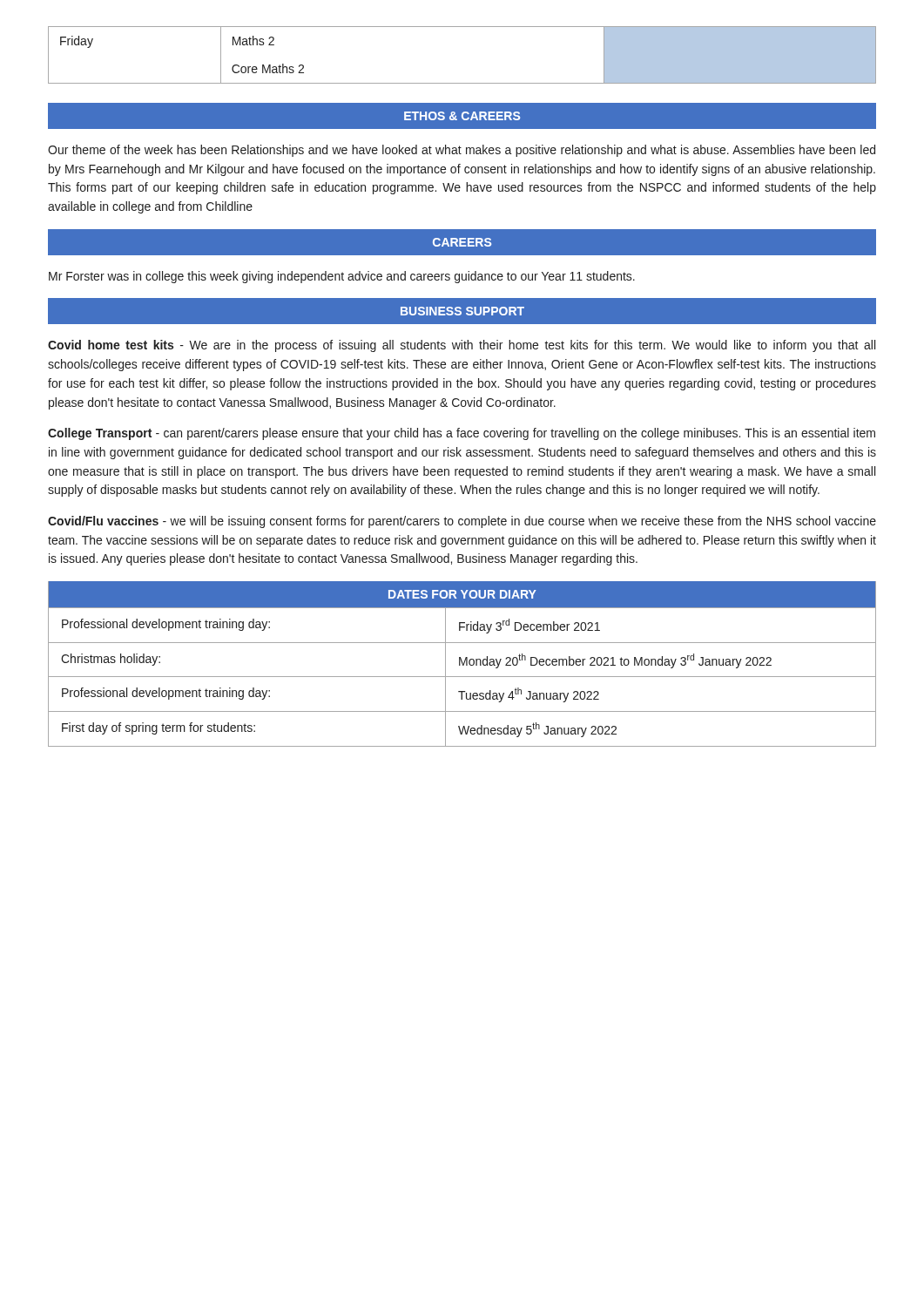This screenshot has height=1307, width=924.
Task: Locate the text starting "Our theme of the week has been Relationships"
Action: 462,179
